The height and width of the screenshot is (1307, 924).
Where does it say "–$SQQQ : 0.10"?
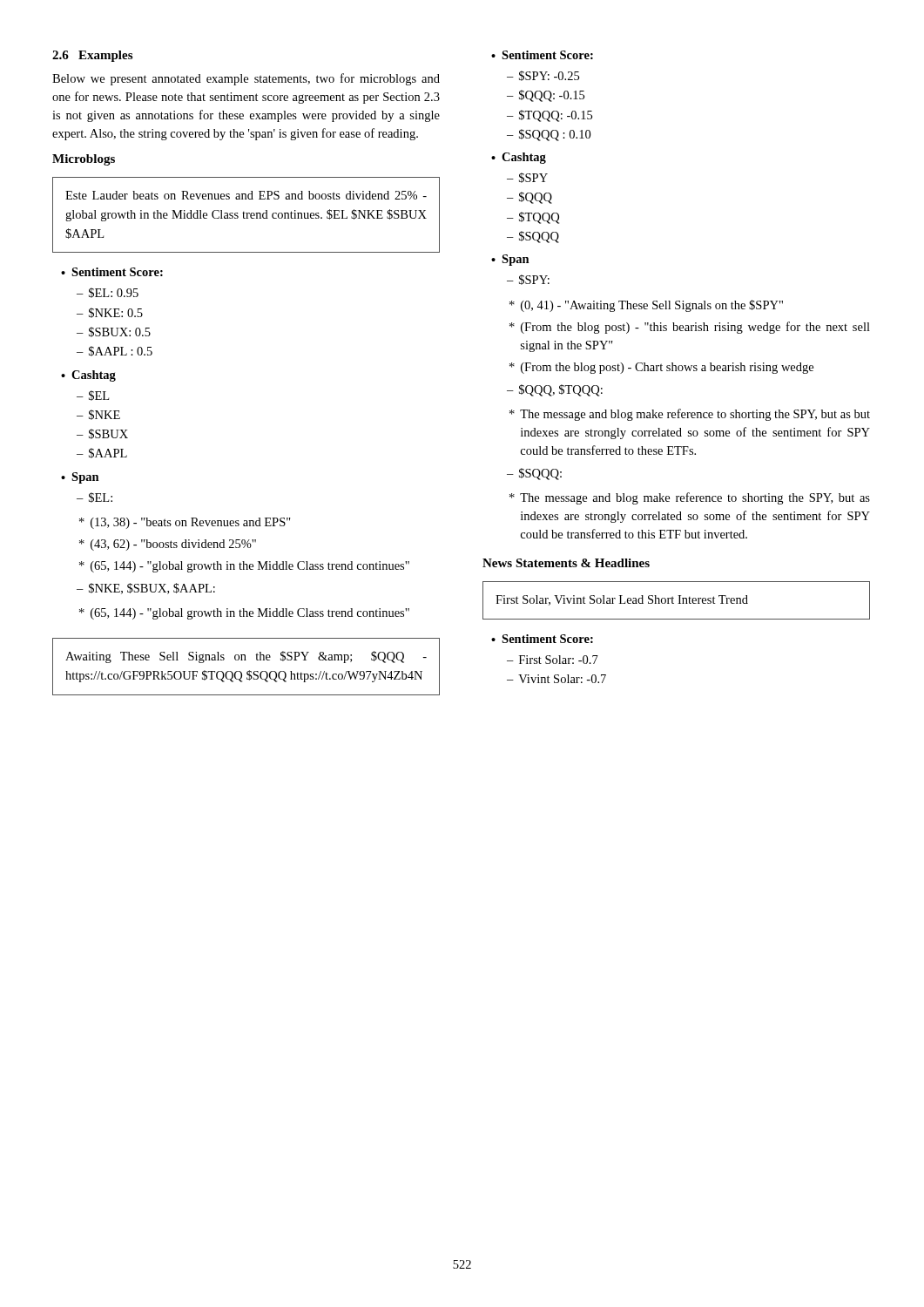click(549, 134)
